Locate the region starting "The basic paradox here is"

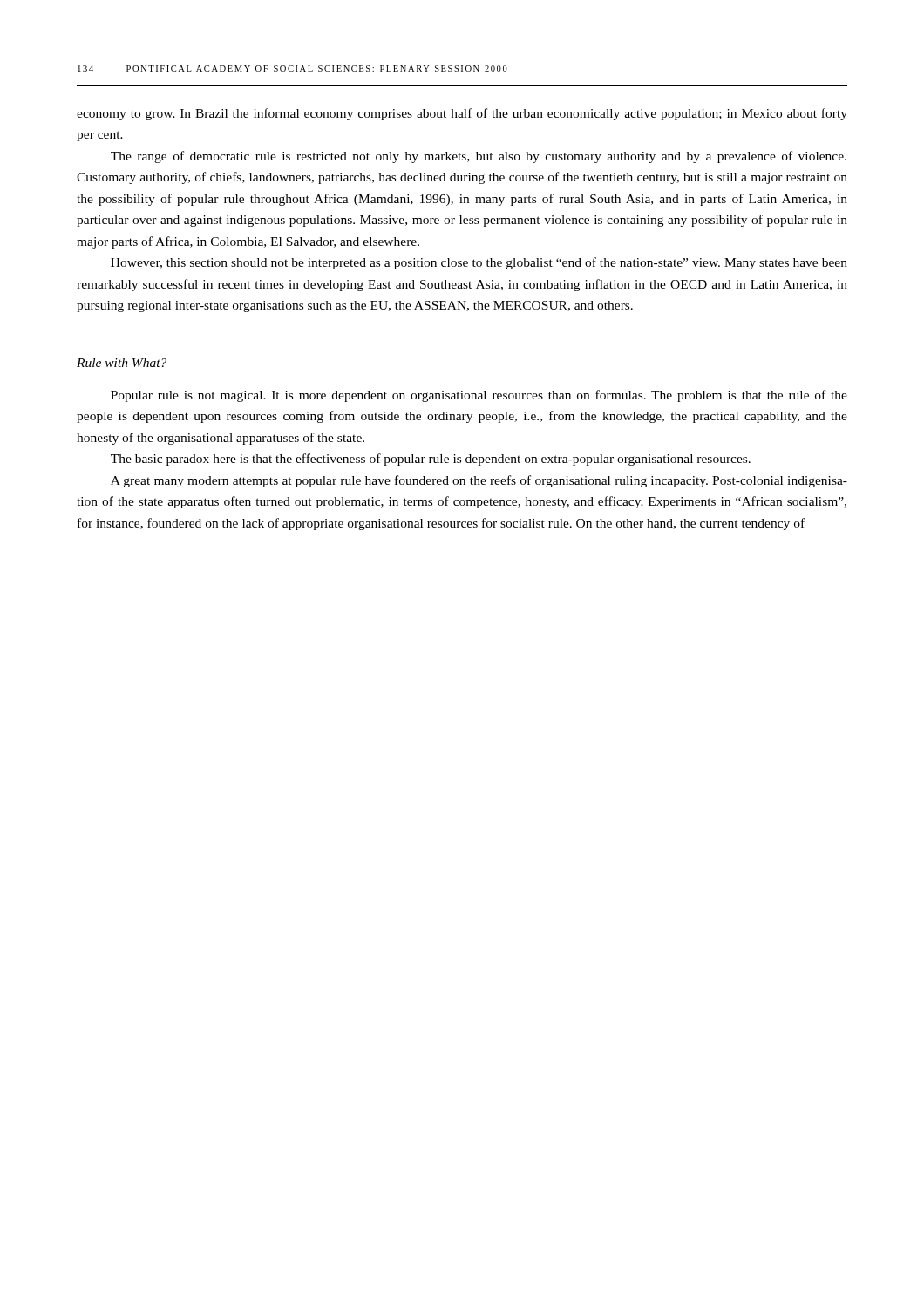pos(431,459)
